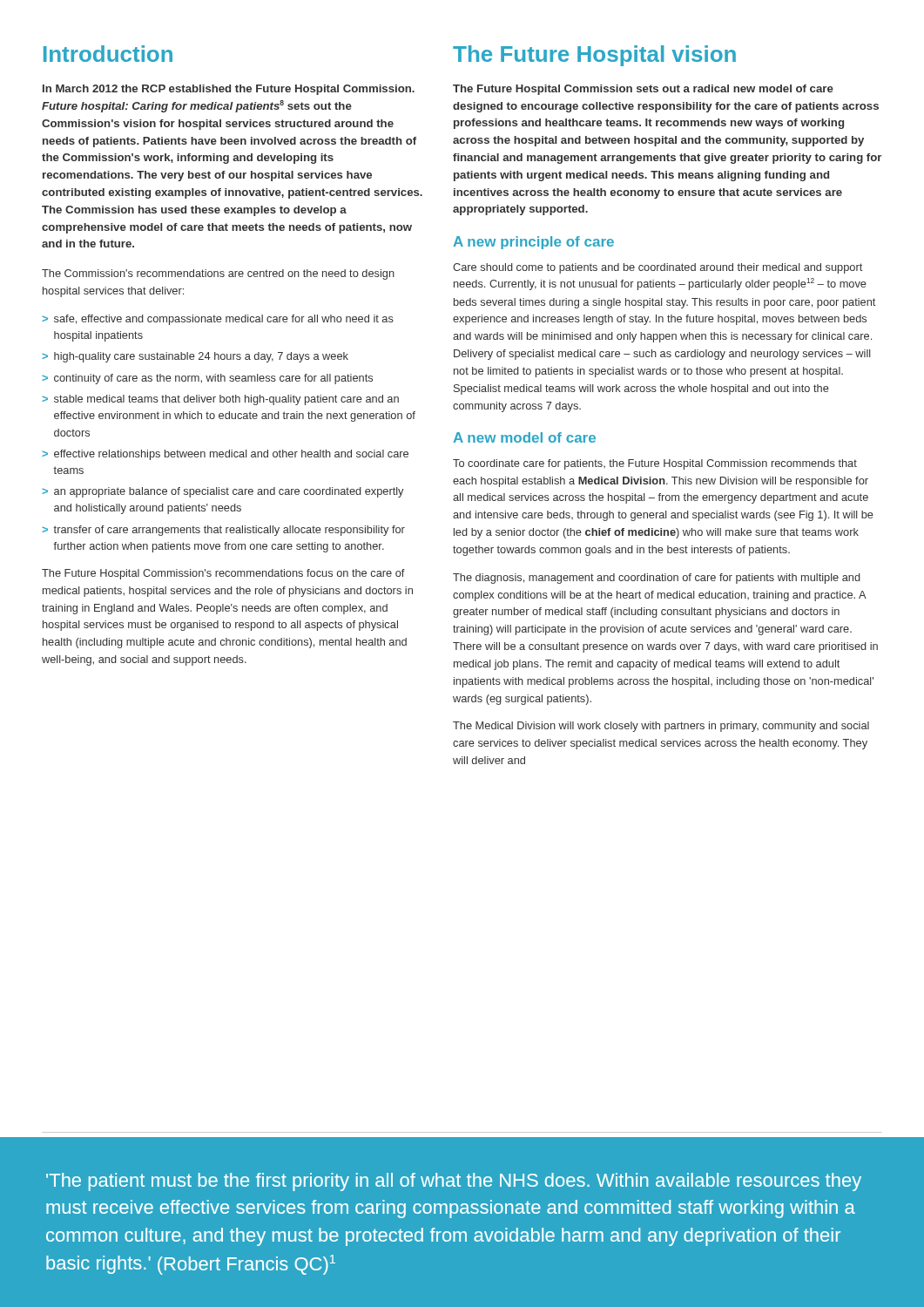924x1307 pixels.
Task: Locate the section header that says "A new model of care"
Action: [524, 437]
